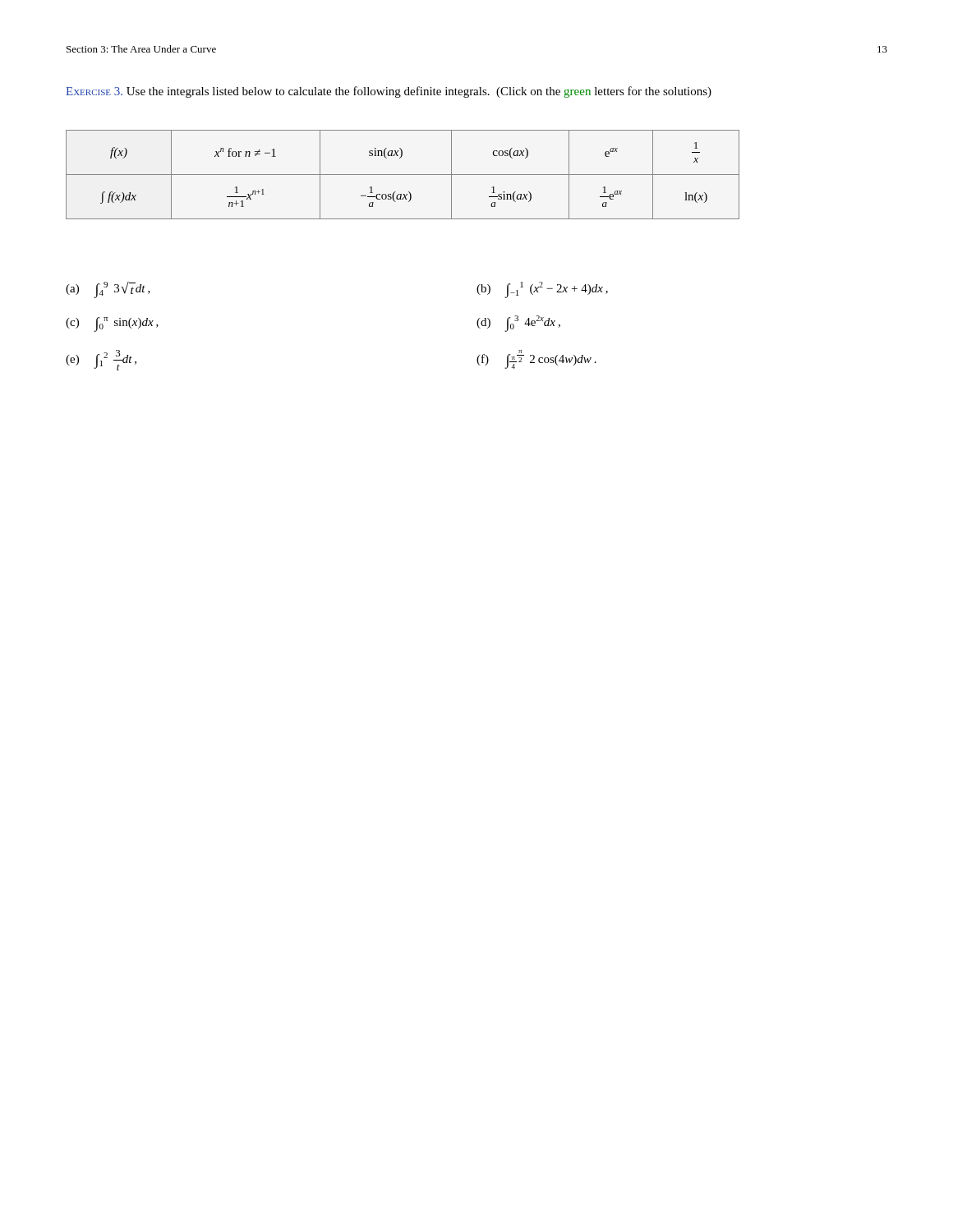Point to the passage starting "(b) ∫−11 (x2 − 2x +"
The width and height of the screenshot is (953, 1232).
pos(542,289)
